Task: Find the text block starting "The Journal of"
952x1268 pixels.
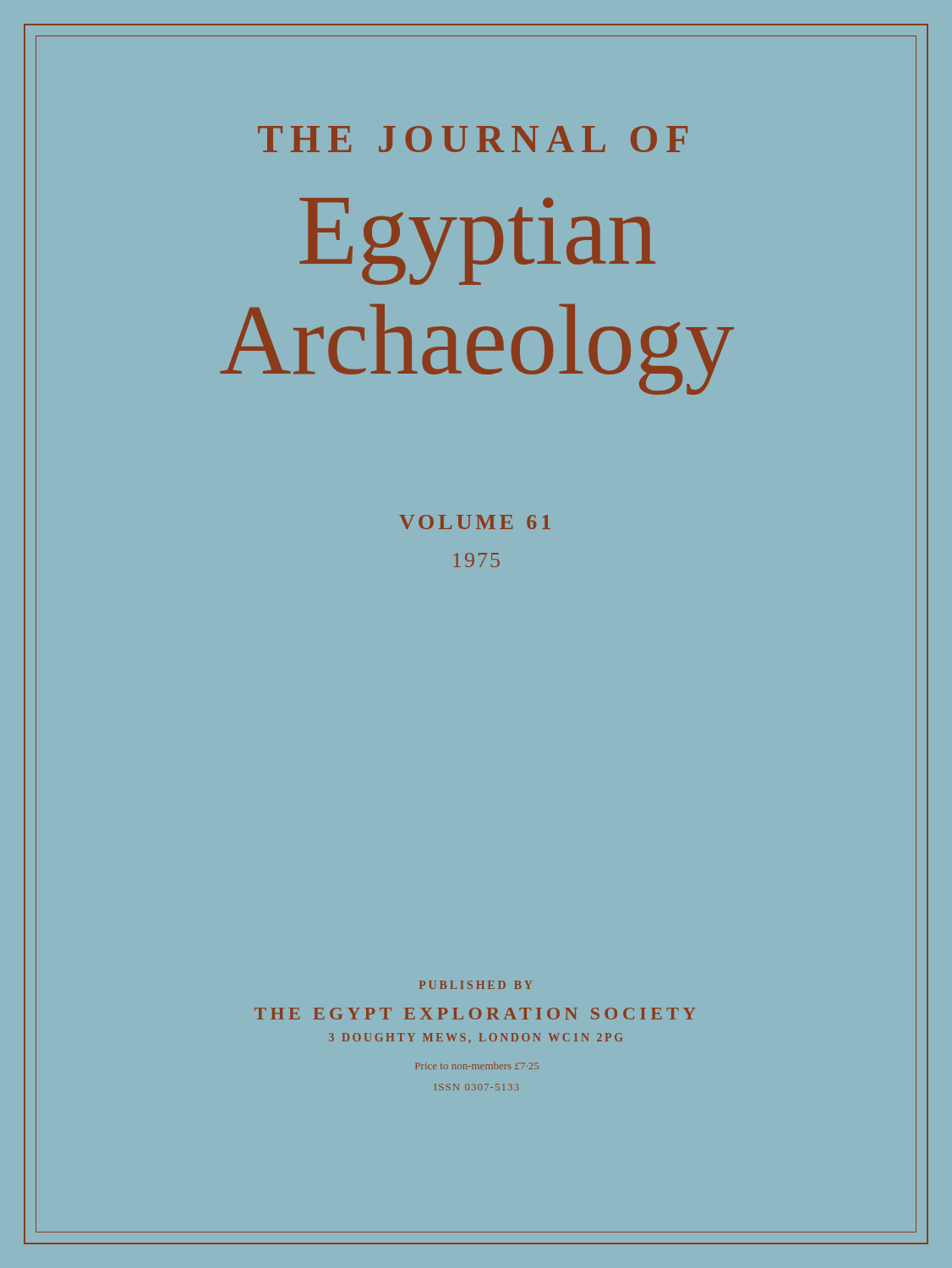Action: coord(477,139)
